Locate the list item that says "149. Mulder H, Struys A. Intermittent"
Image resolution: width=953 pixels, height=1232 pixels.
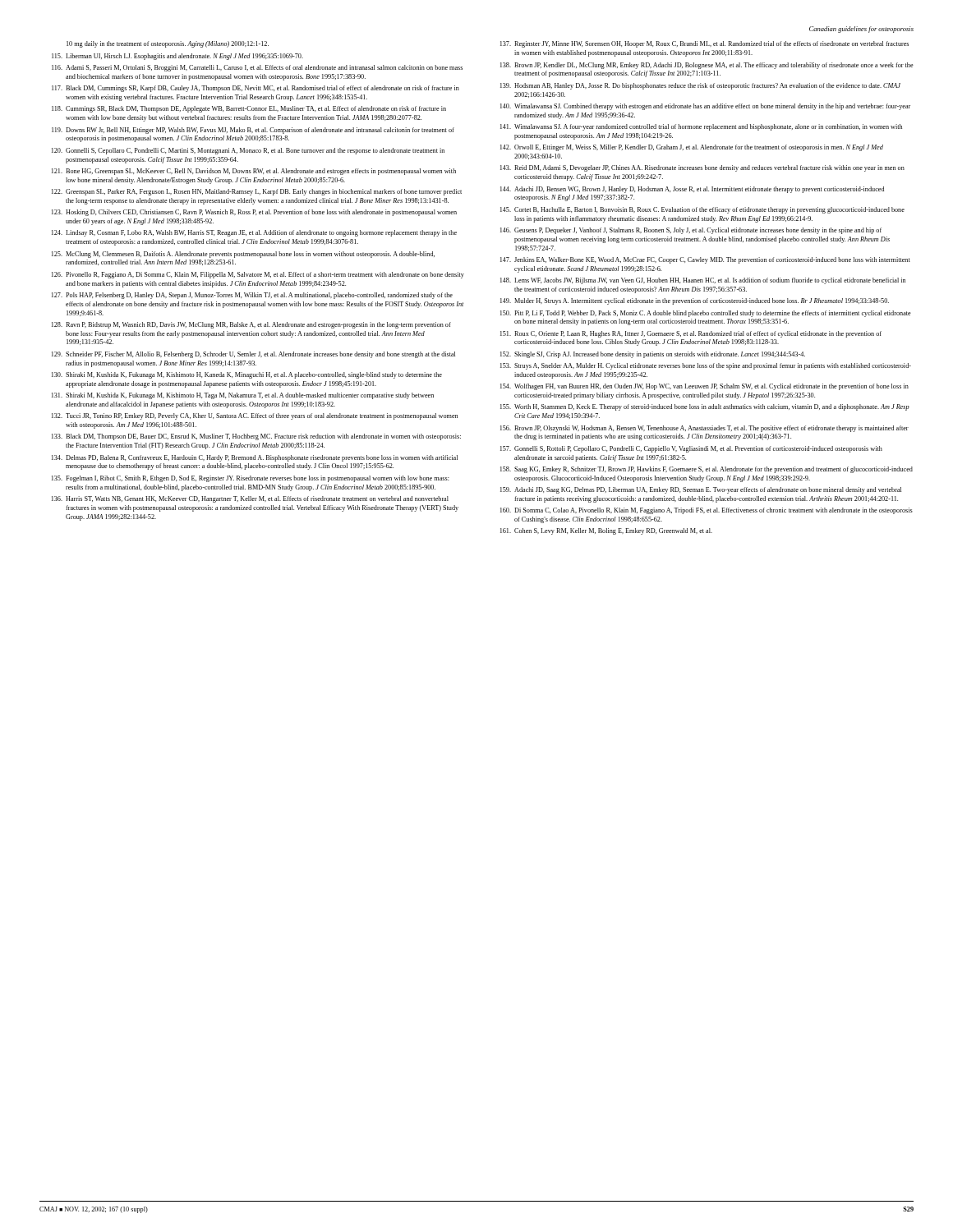(x=701, y=302)
